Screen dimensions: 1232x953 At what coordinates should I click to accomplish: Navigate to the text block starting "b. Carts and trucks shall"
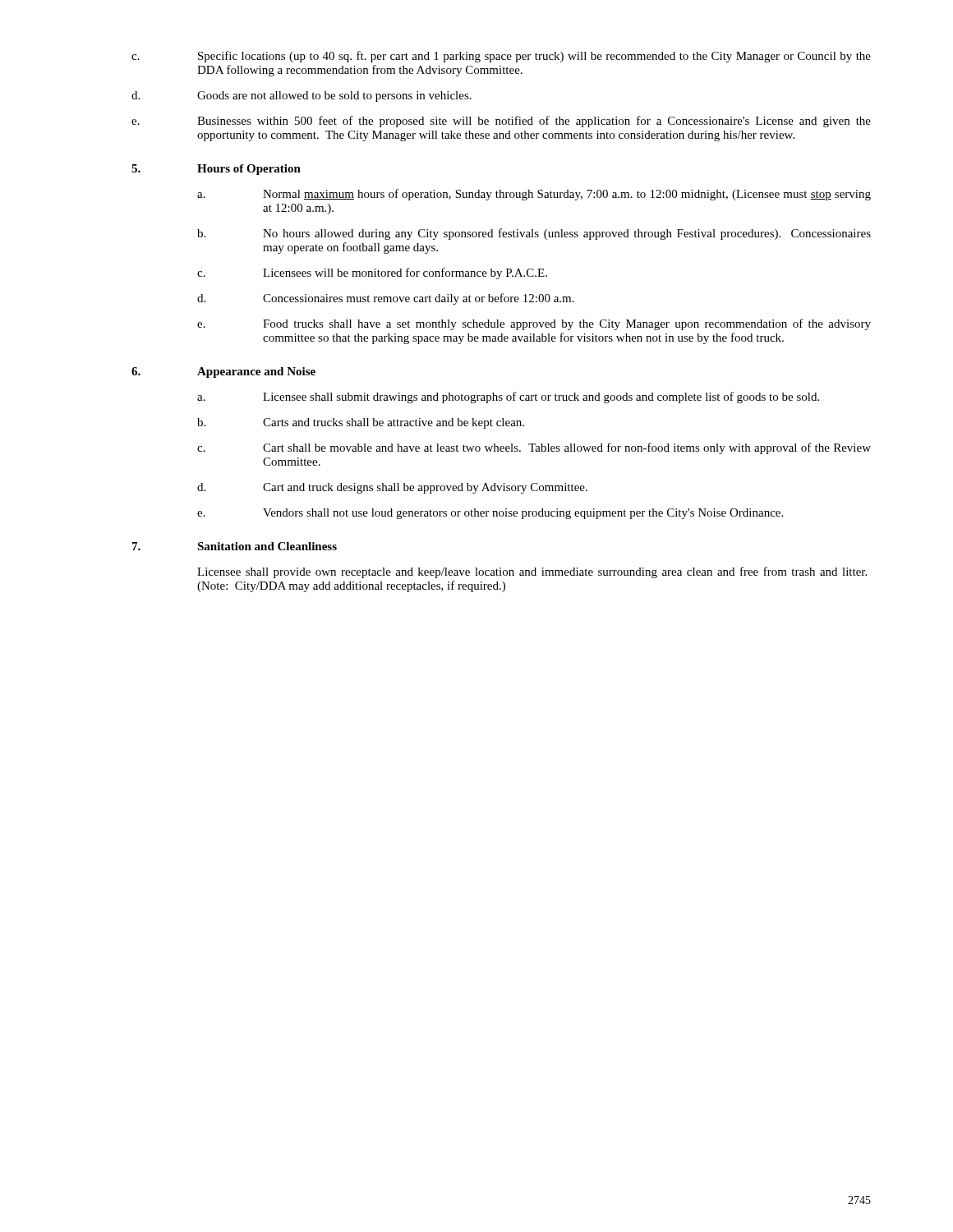coord(534,423)
